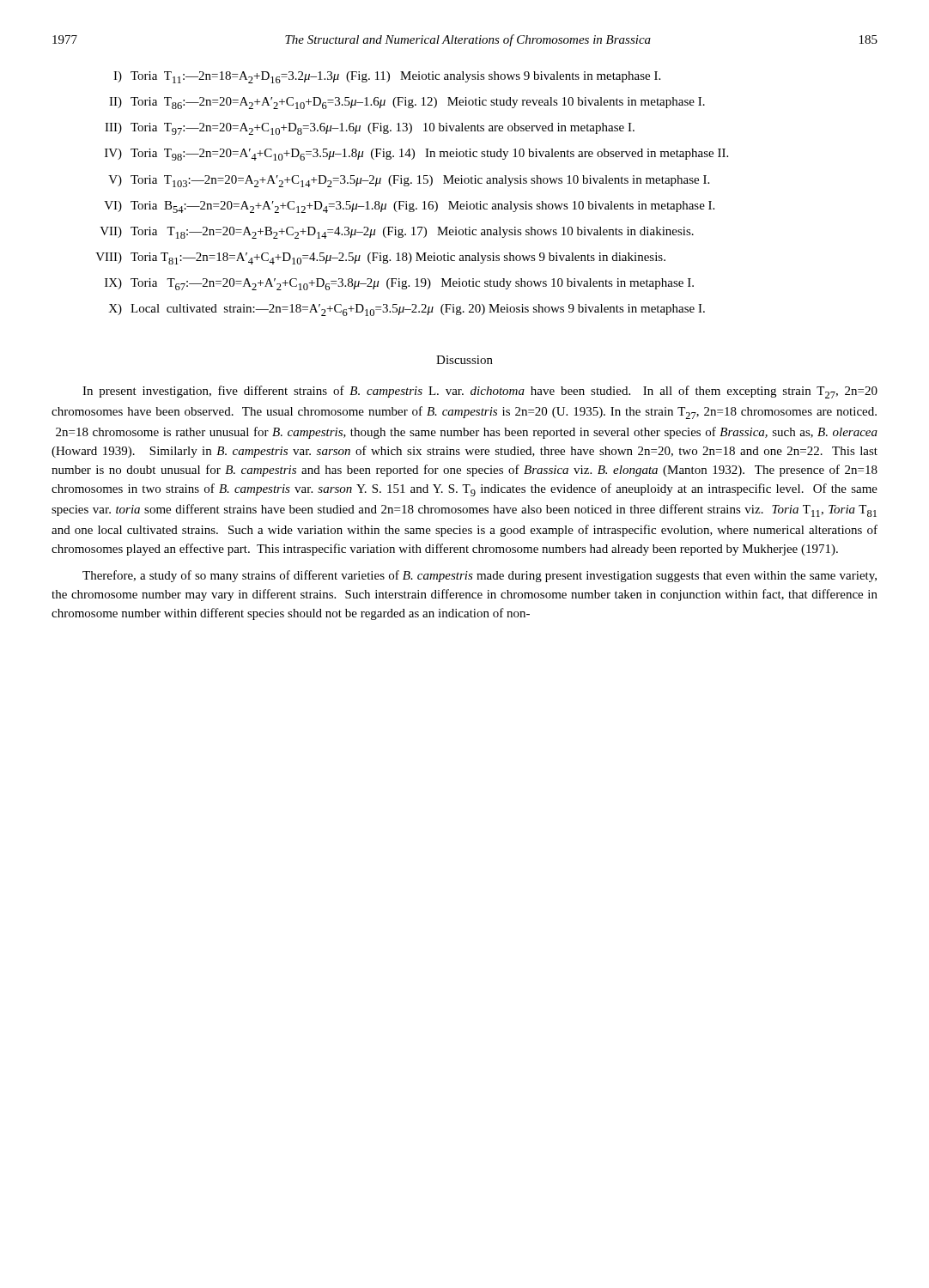Select the list item that says "VII) Toria T18:—2n=20=A2+B2+C2+D14=4.3μ–2μ (Fig. 17)"

coord(477,233)
